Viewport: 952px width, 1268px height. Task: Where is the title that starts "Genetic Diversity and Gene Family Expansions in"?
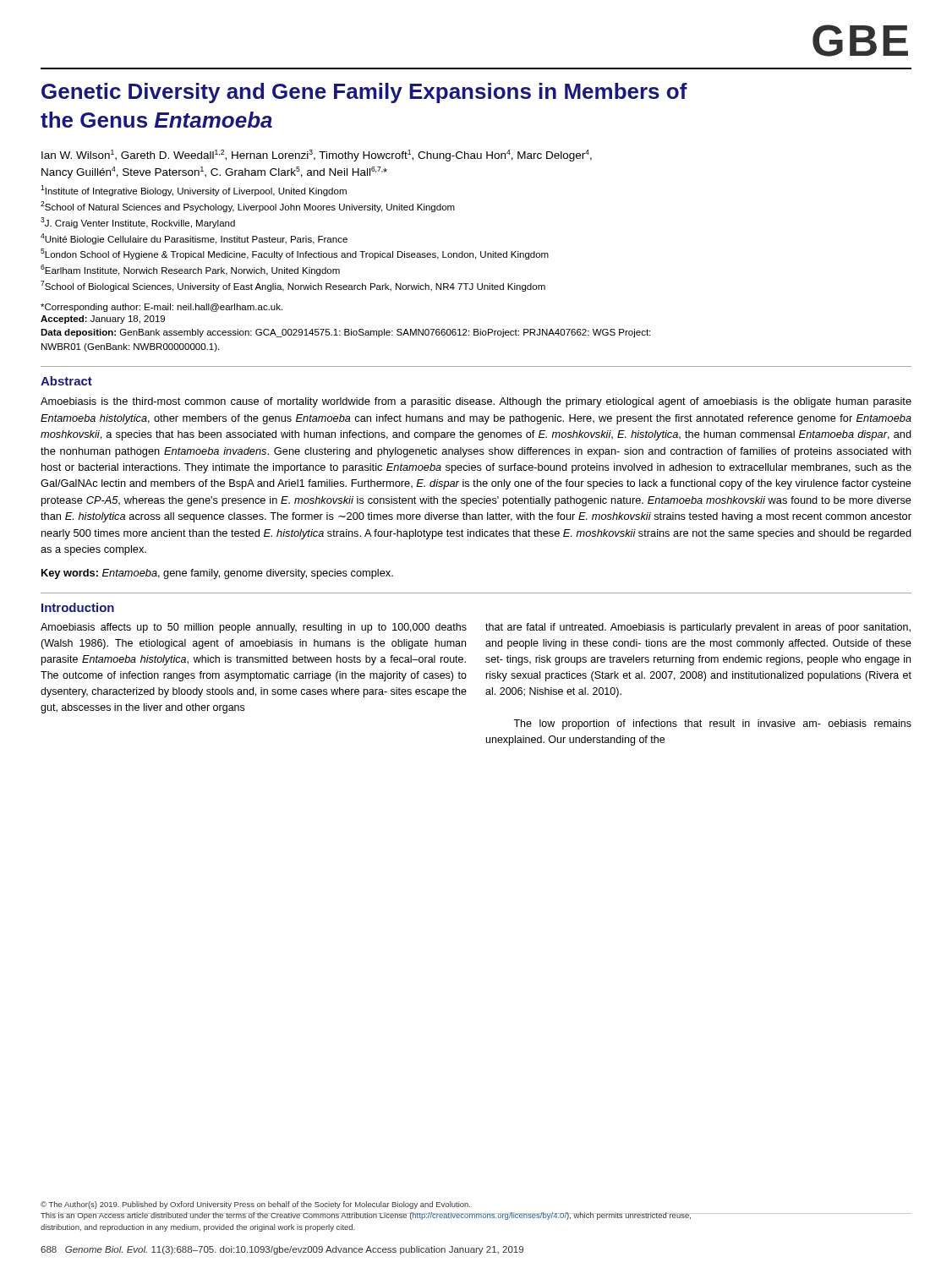click(476, 106)
